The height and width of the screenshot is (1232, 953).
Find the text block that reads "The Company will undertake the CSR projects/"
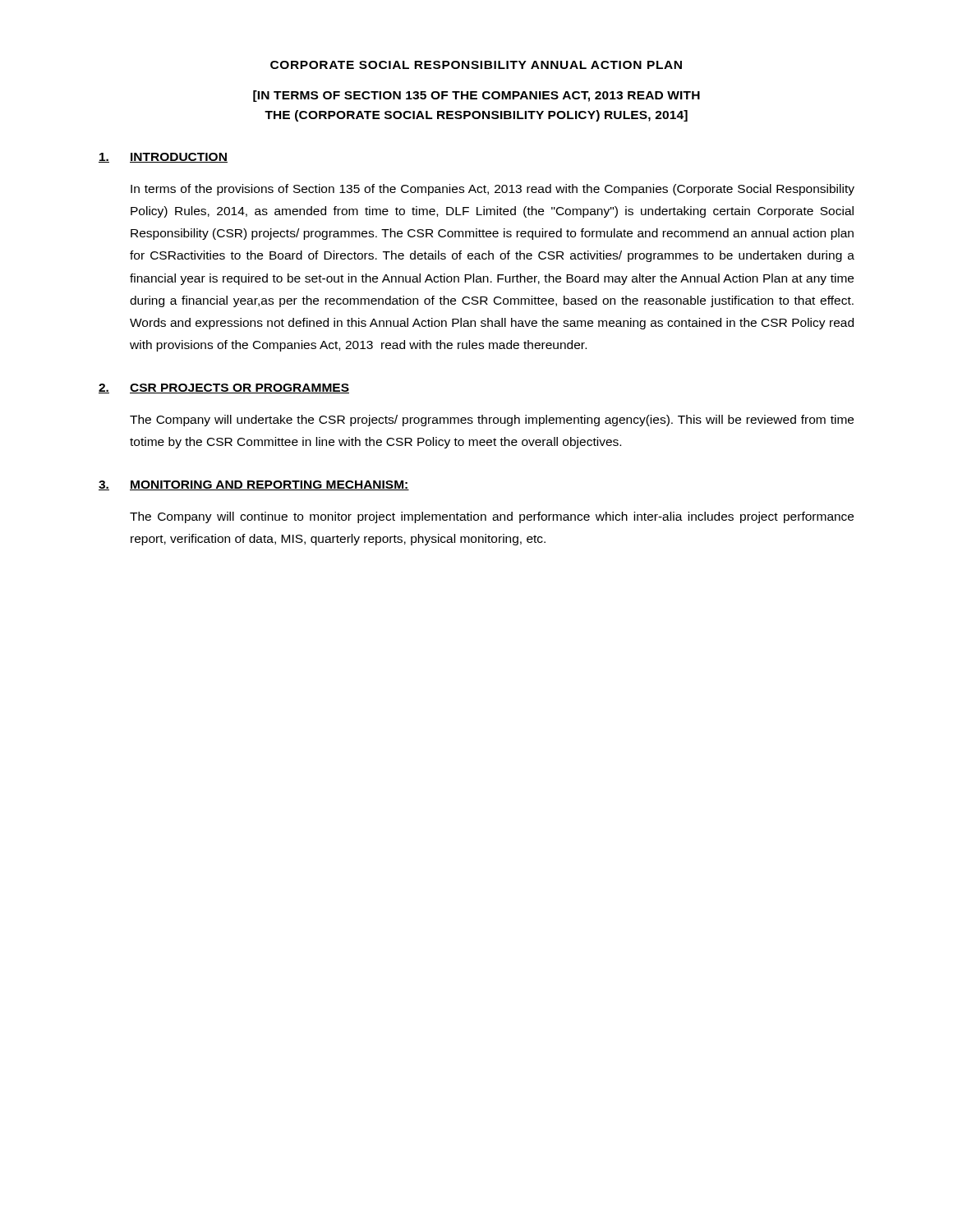click(x=492, y=431)
